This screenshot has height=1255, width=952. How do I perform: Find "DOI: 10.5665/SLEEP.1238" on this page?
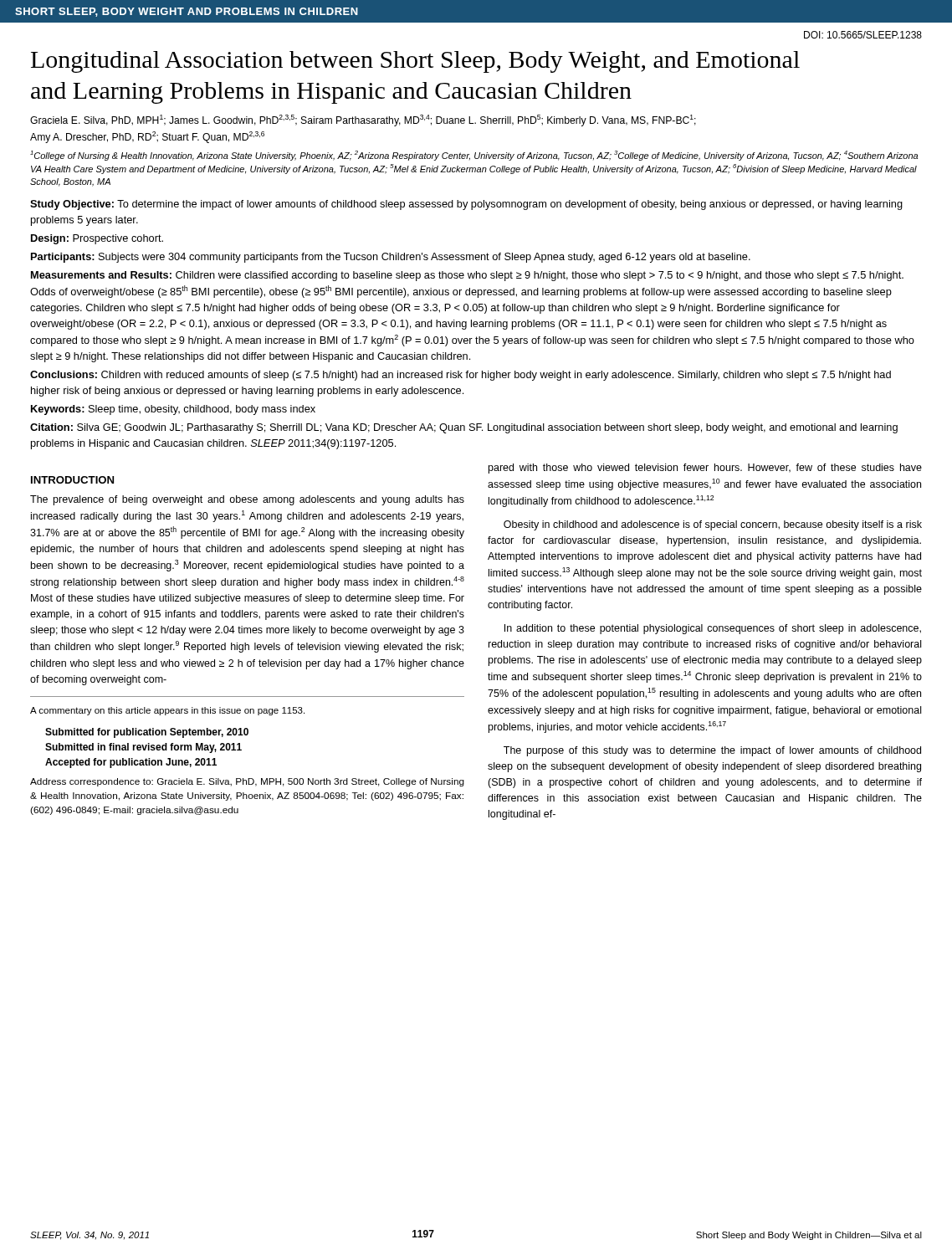[863, 35]
